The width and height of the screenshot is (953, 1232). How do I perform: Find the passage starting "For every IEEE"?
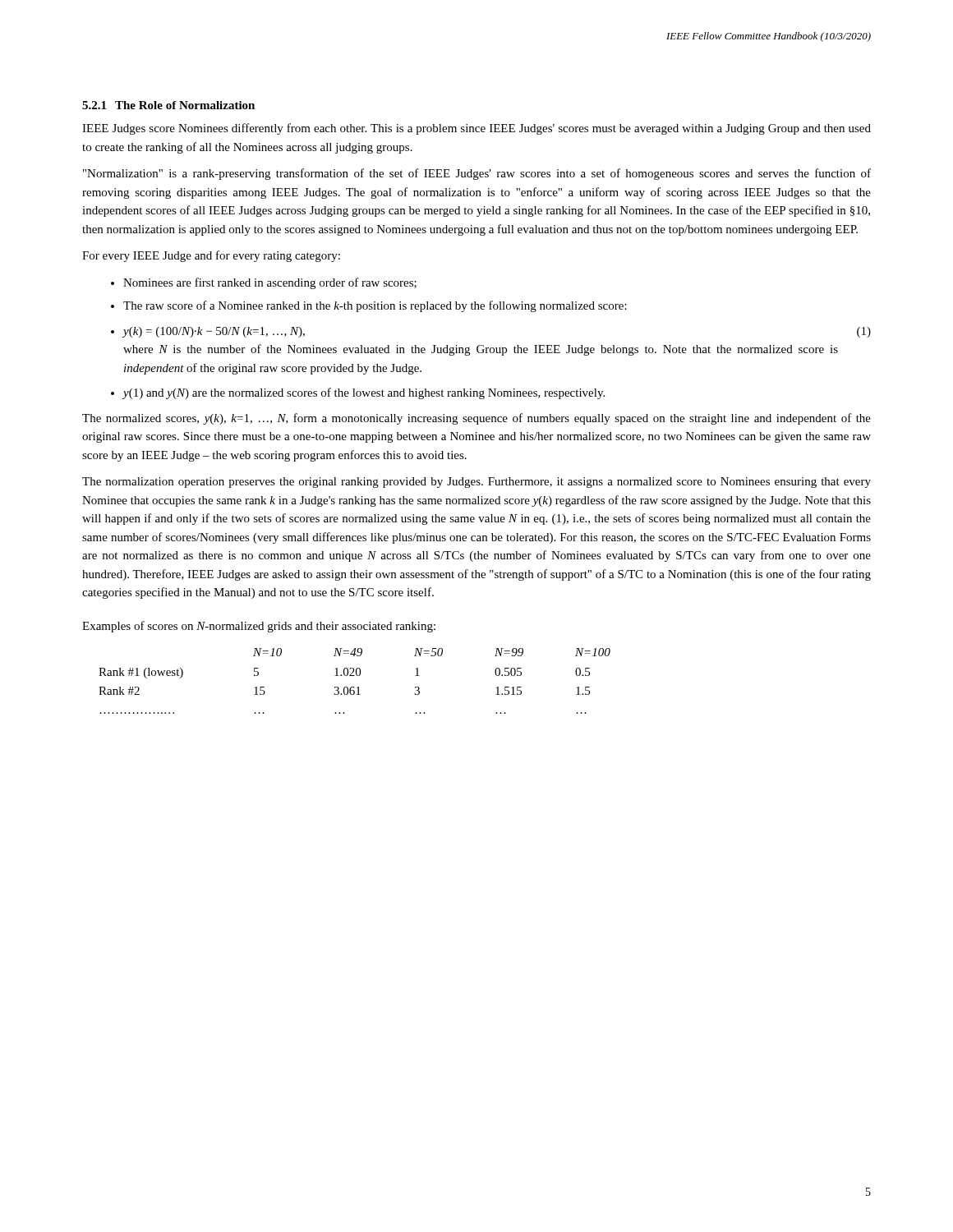[x=211, y=256]
